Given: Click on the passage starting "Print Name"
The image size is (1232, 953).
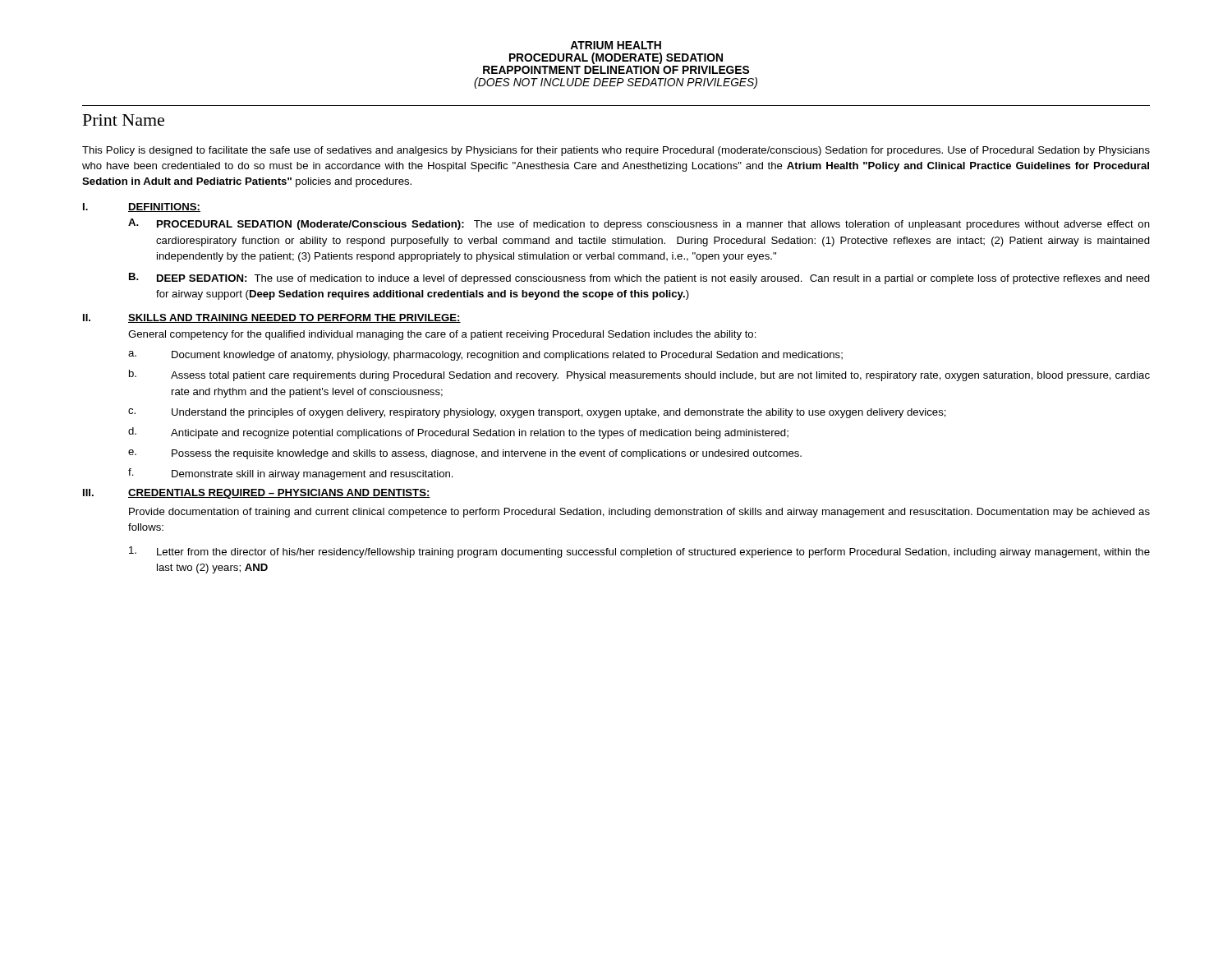Looking at the screenshot, I should tap(616, 117).
